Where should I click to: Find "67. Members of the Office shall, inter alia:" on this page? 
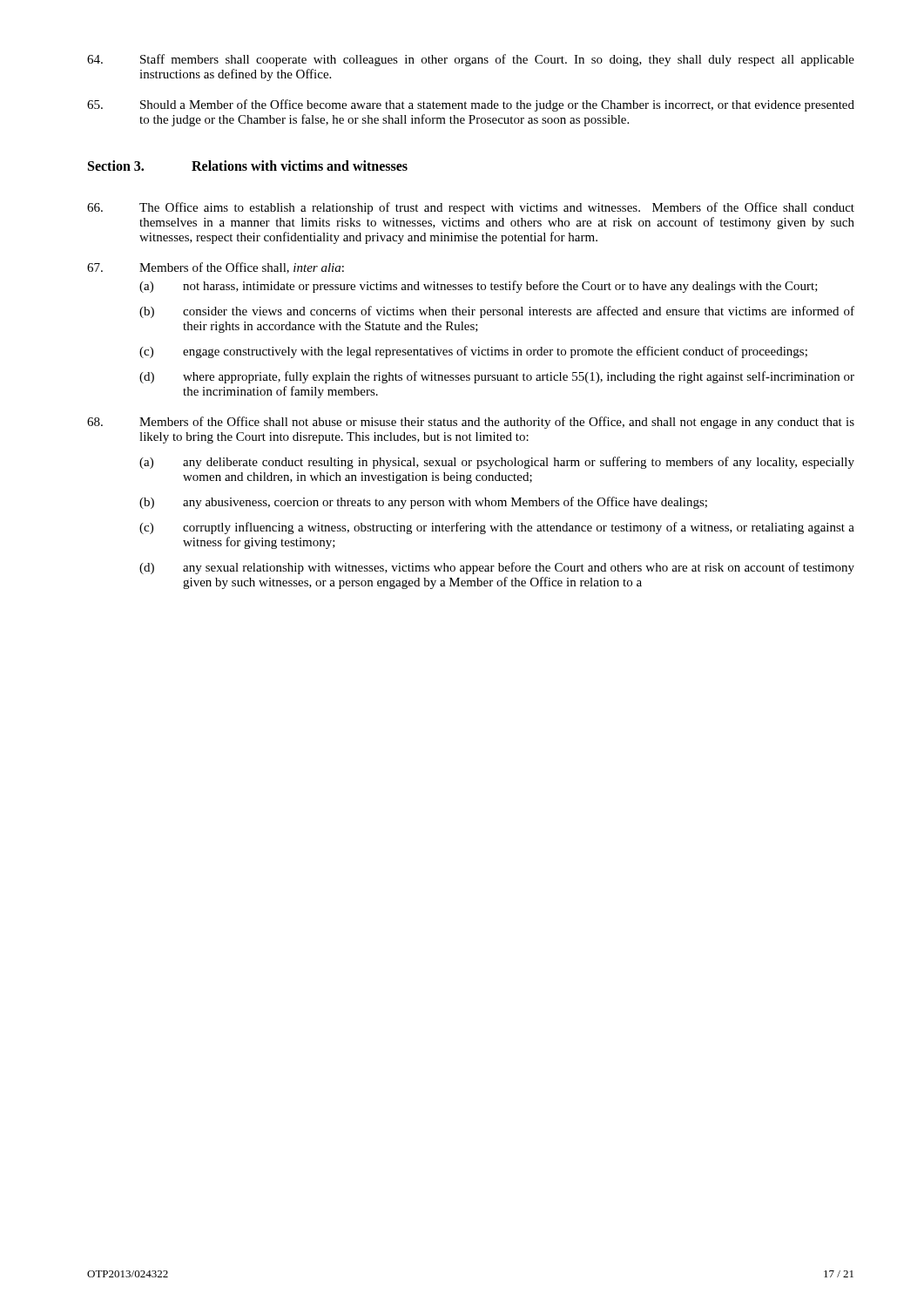point(216,268)
